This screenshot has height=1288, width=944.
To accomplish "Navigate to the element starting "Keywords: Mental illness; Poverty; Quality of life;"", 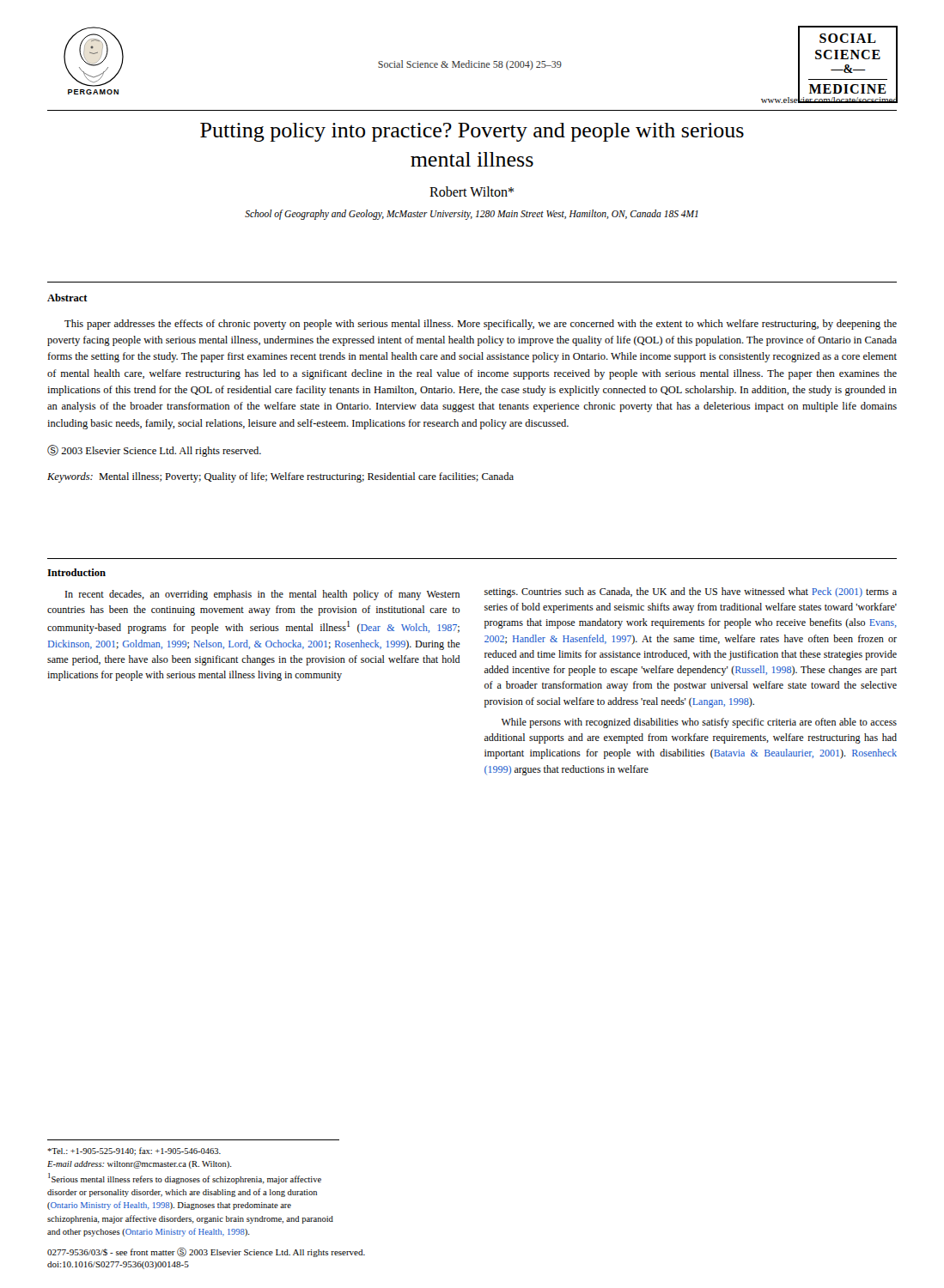I will [280, 476].
